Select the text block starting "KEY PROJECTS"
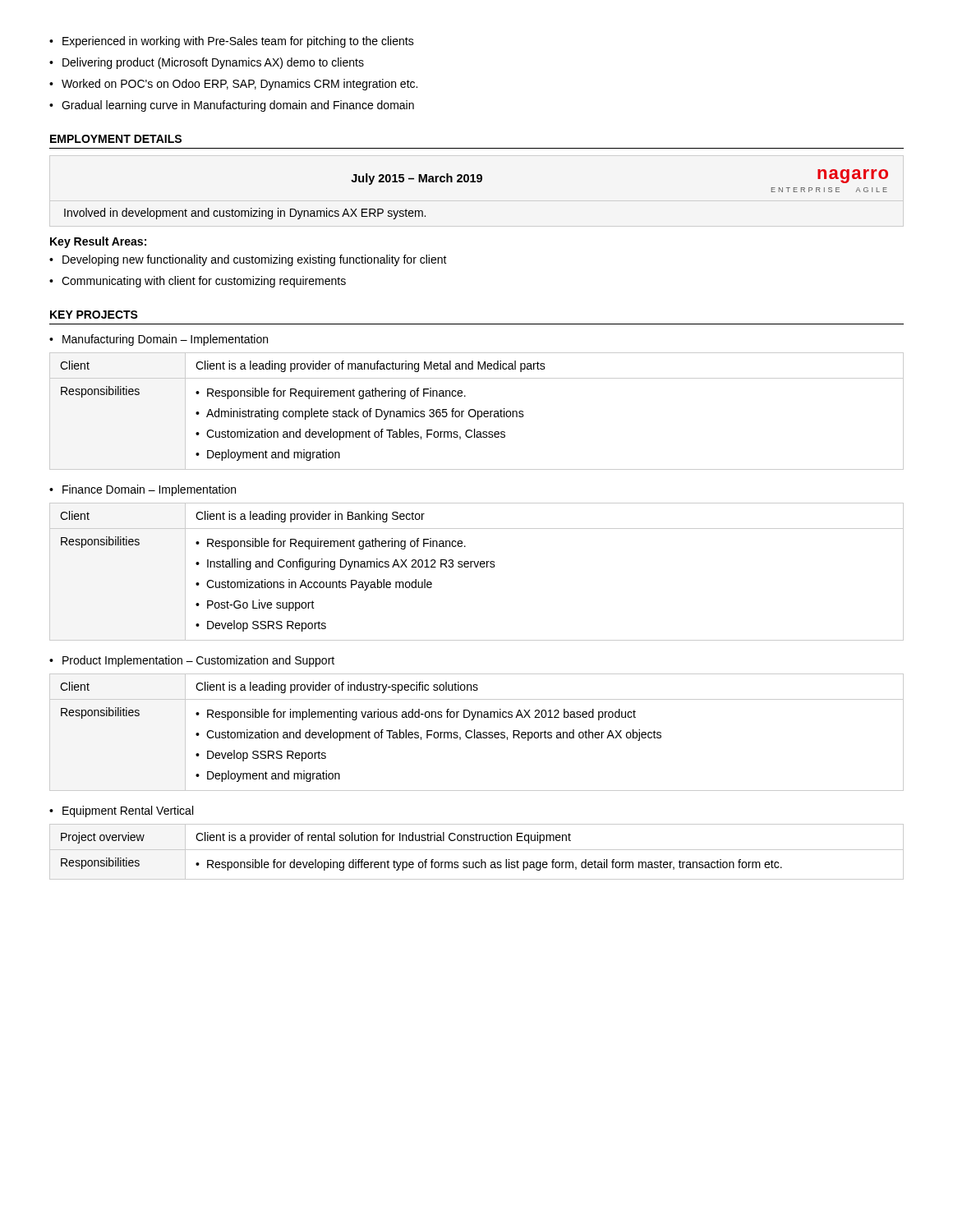This screenshot has width=953, height=1232. tap(94, 315)
